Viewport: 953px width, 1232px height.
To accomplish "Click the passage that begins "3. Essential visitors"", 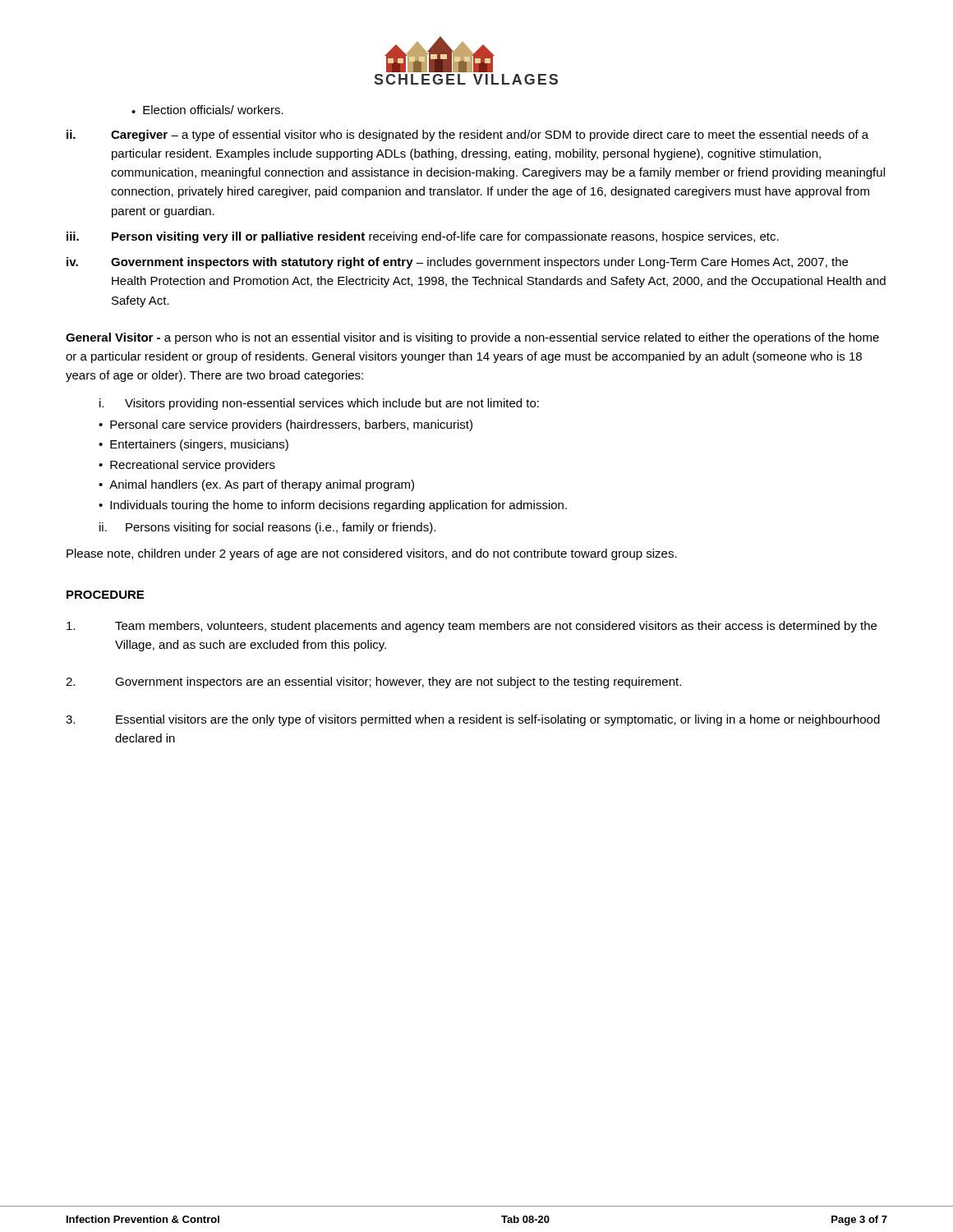I will coord(476,728).
